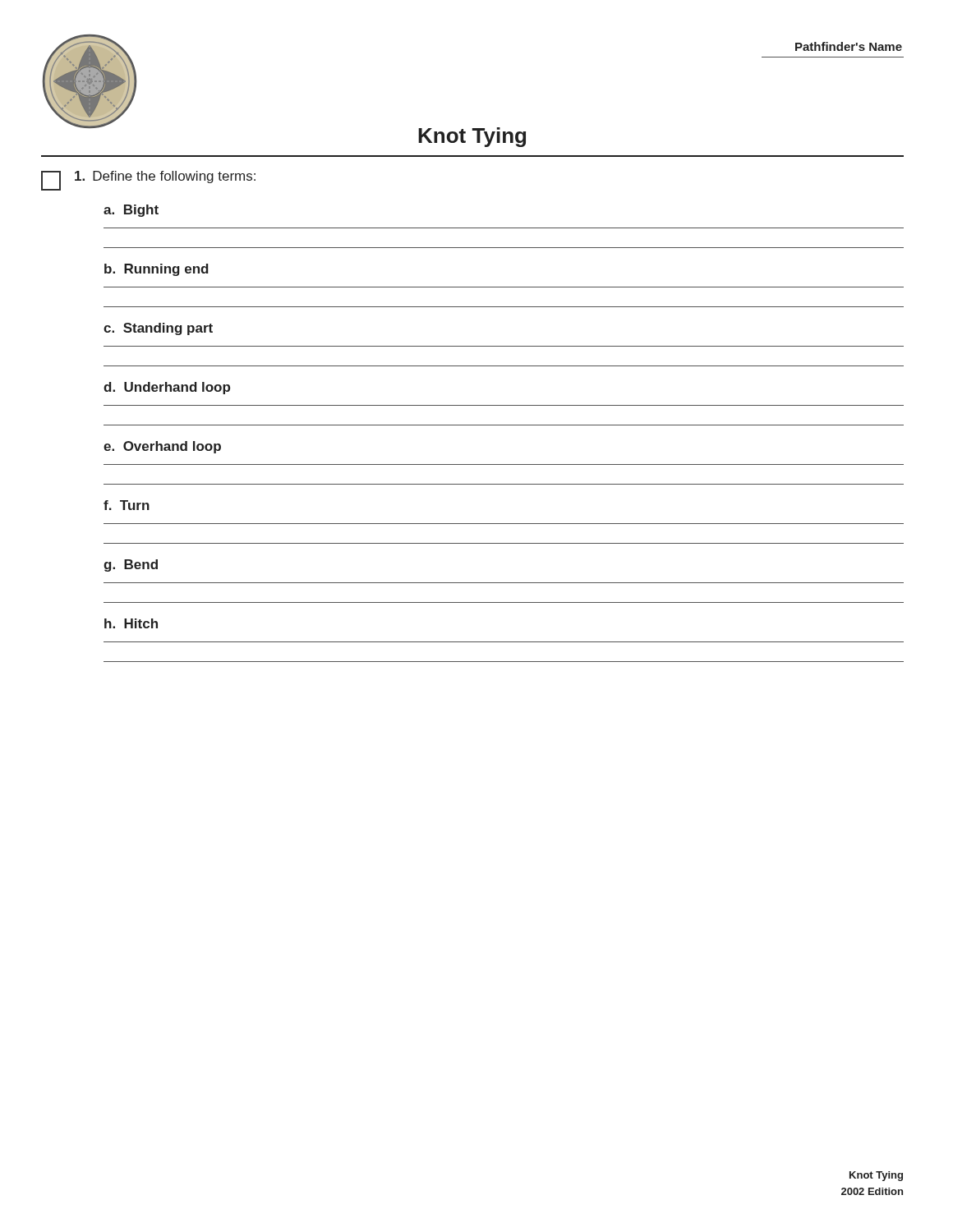Find the element starting "a. Bight"
The height and width of the screenshot is (1232, 953).
click(504, 225)
